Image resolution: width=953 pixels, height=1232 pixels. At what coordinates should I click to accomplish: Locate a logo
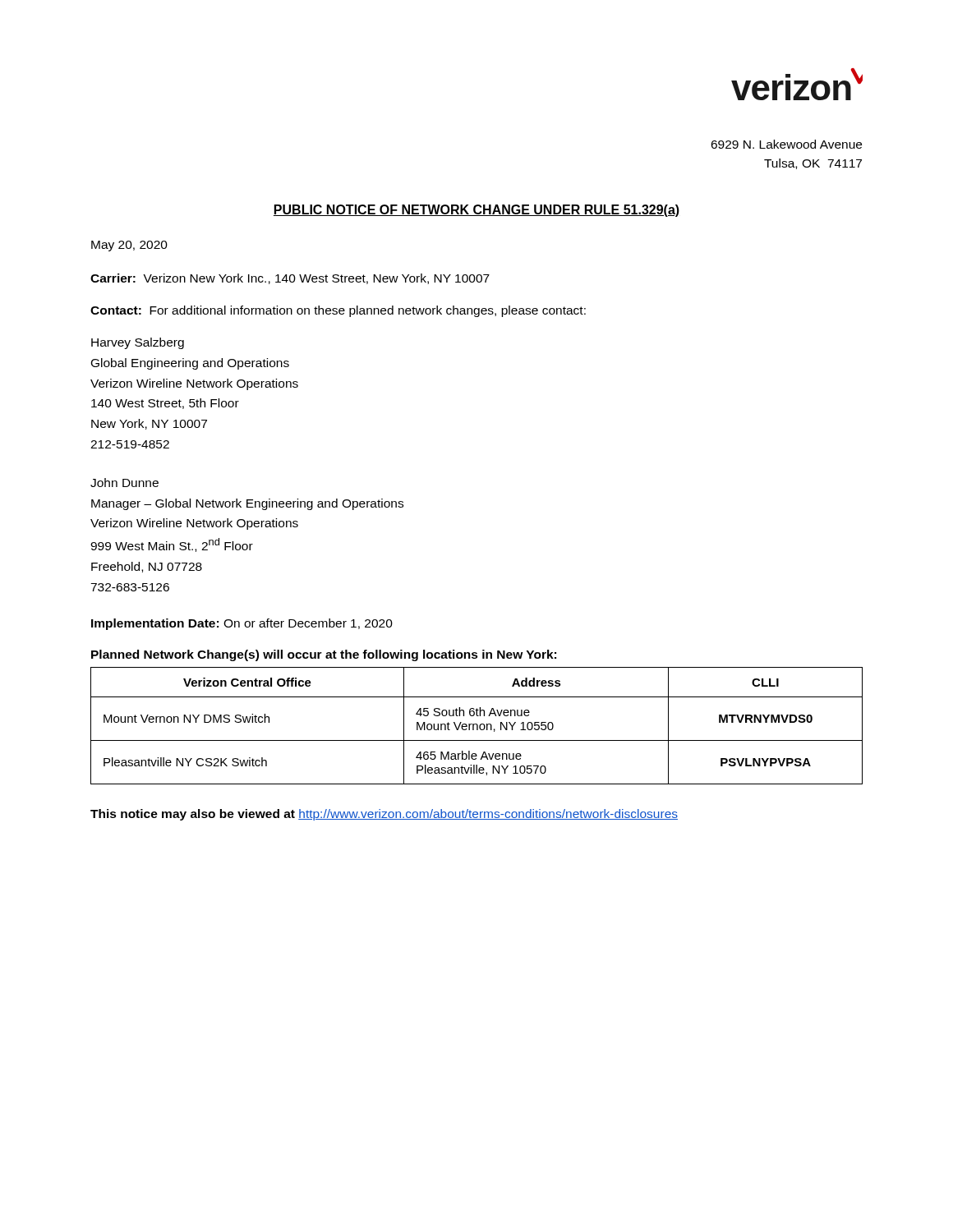pos(476,89)
